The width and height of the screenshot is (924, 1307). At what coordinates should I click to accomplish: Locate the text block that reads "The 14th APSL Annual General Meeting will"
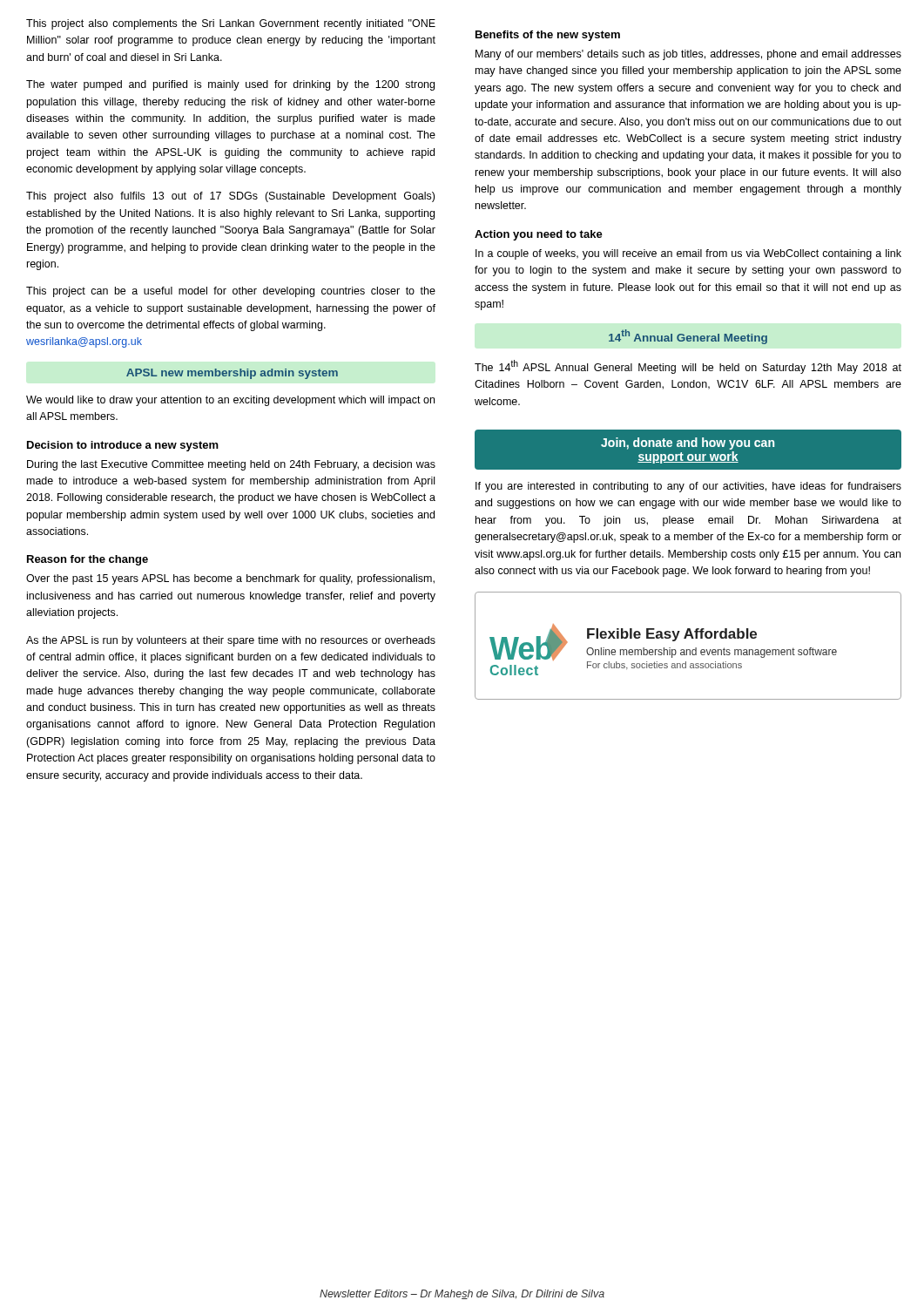click(x=688, y=383)
